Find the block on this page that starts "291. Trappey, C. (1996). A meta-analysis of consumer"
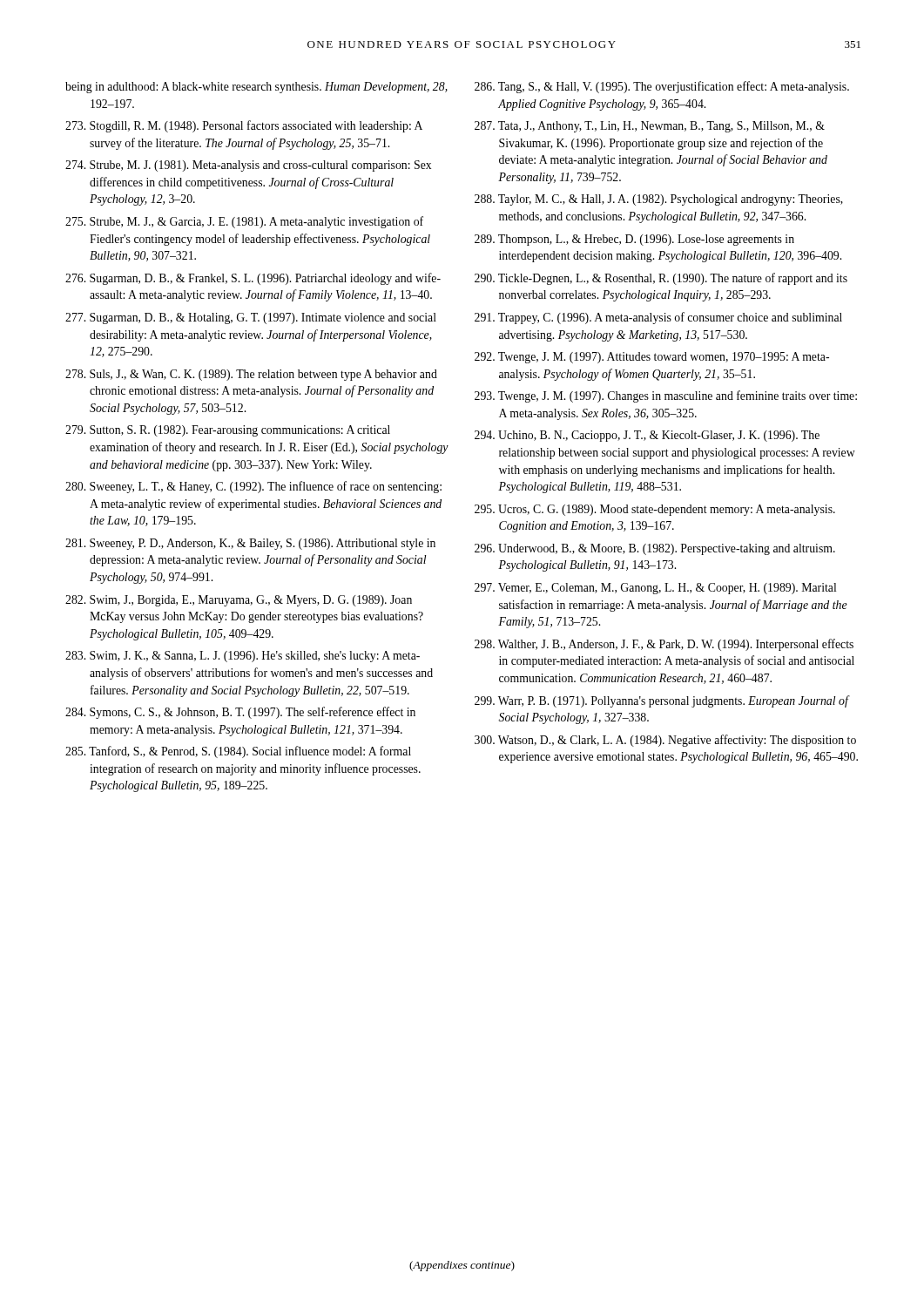The width and height of the screenshot is (924, 1307). [658, 326]
